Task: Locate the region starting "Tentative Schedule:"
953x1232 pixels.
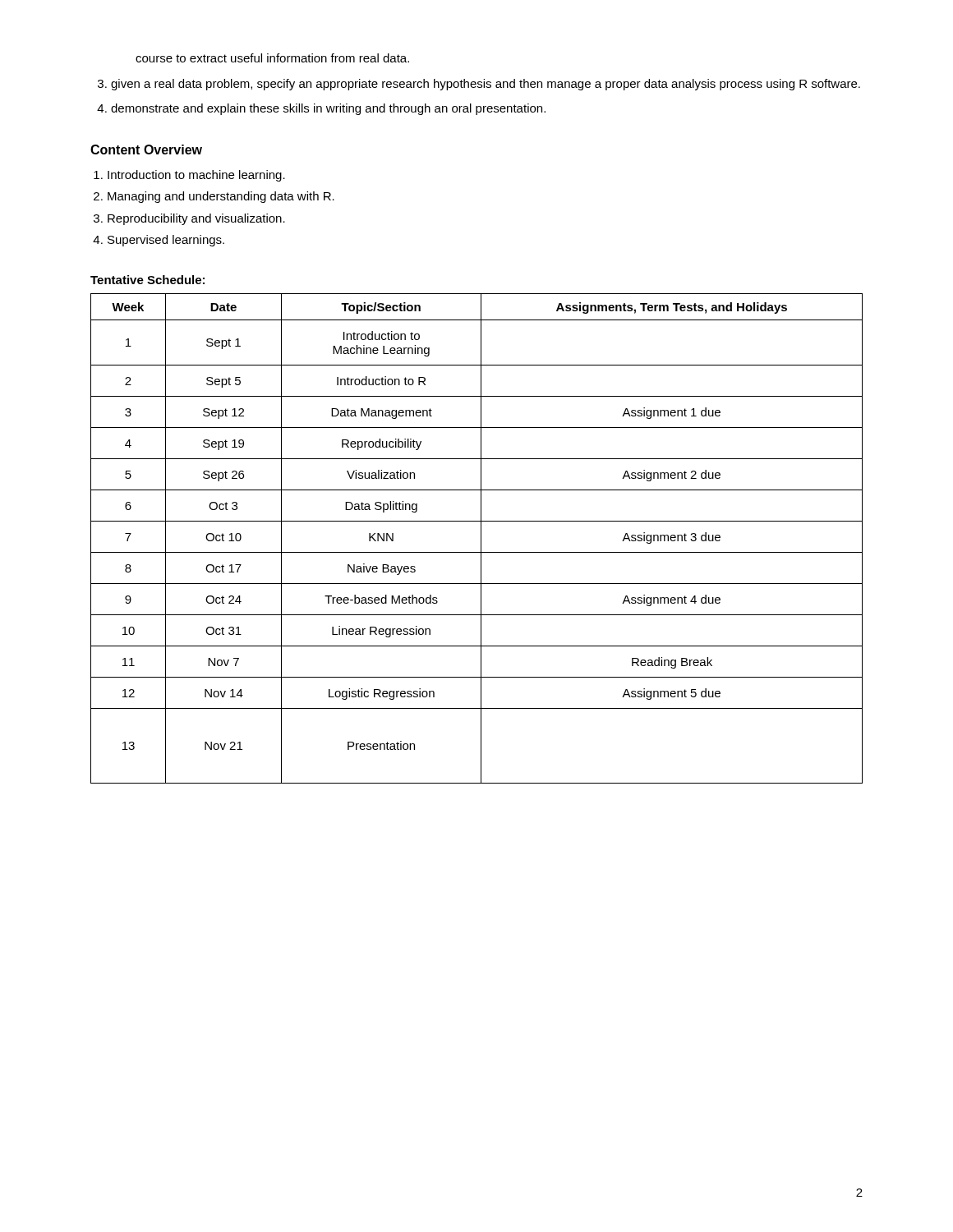Action: 148,279
